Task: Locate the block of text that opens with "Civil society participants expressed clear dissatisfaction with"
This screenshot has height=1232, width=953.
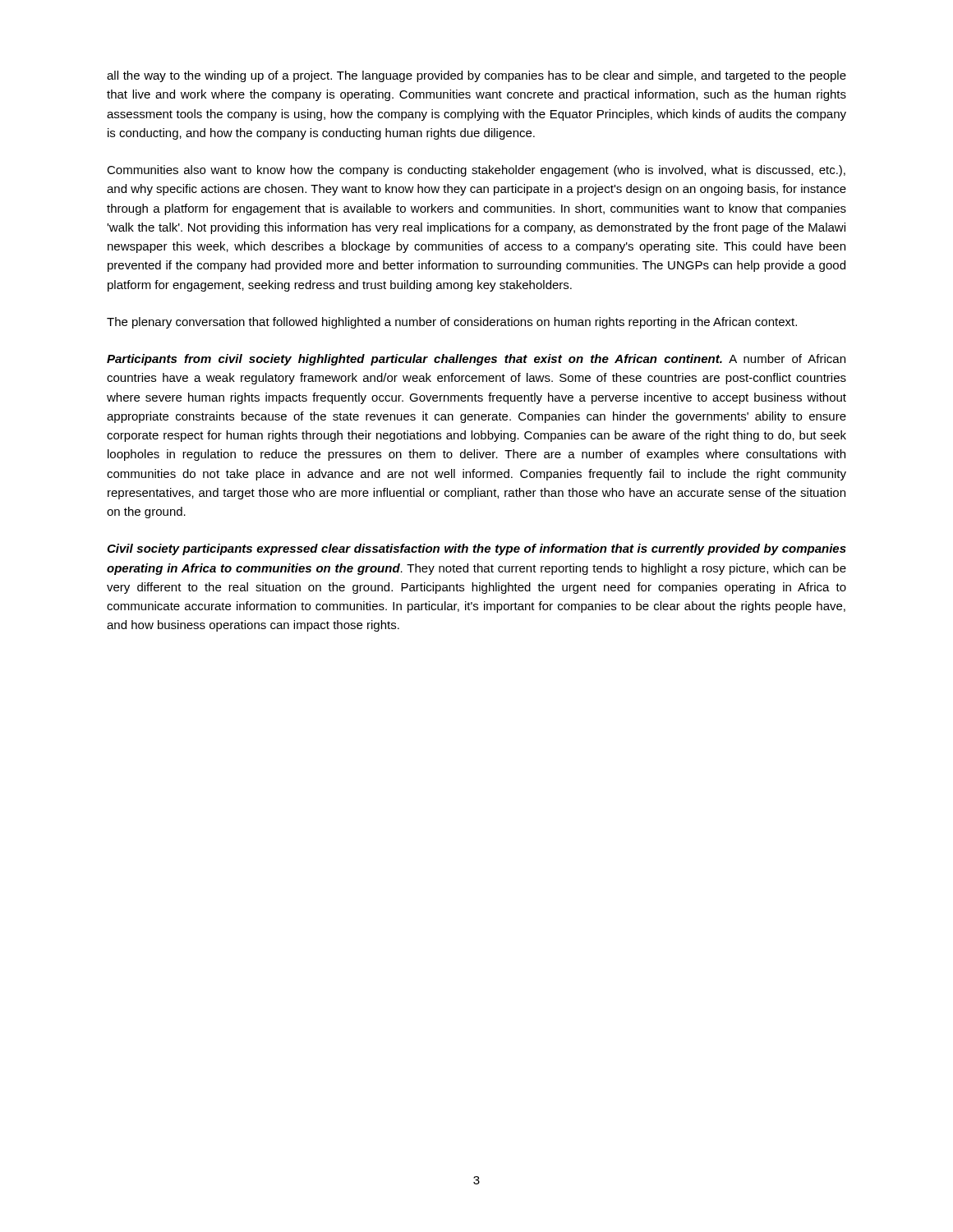Action: 476,587
